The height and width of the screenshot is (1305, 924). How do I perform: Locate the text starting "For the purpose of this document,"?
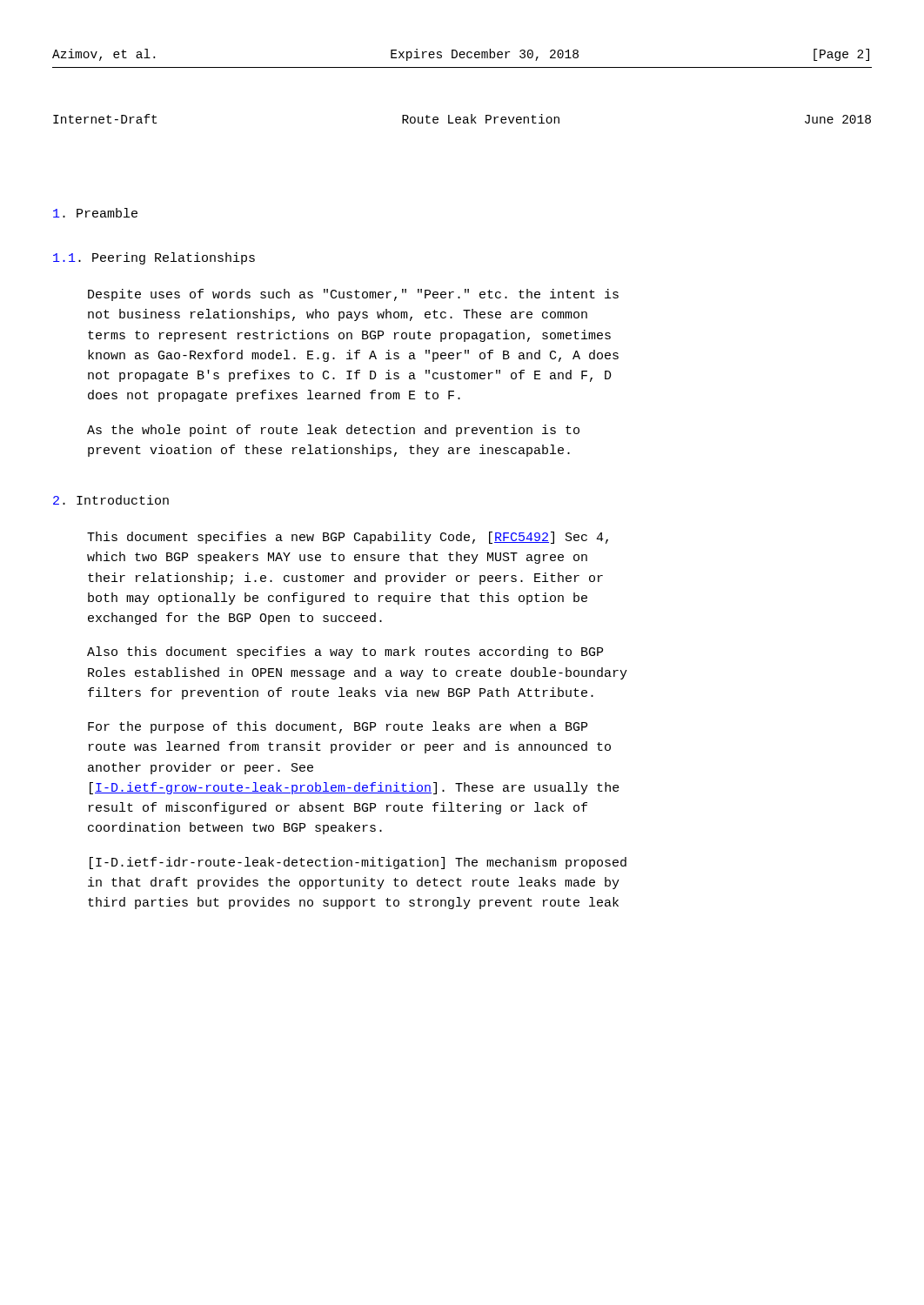pos(353,778)
